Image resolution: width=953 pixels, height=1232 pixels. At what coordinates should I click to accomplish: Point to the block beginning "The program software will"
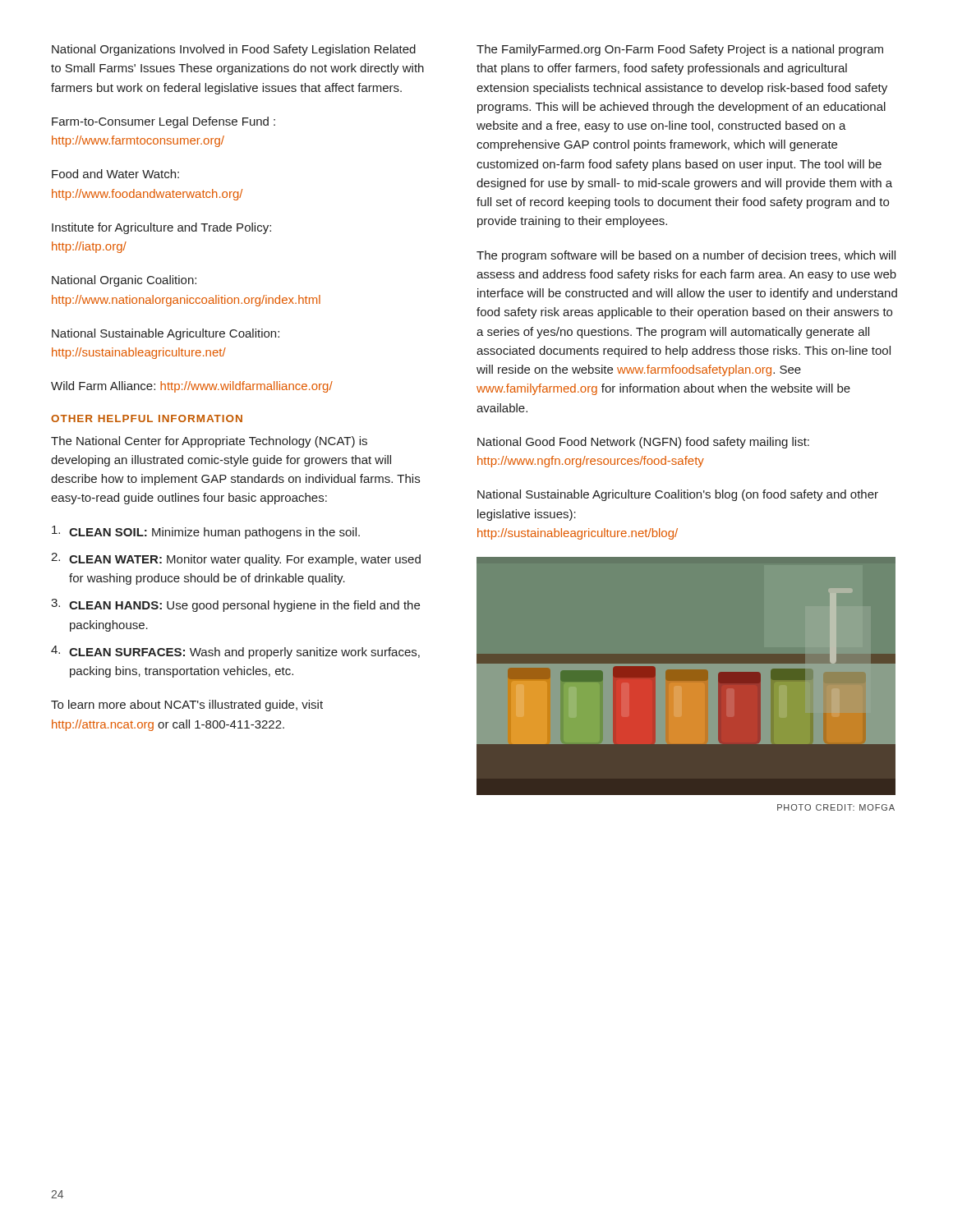(x=687, y=331)
